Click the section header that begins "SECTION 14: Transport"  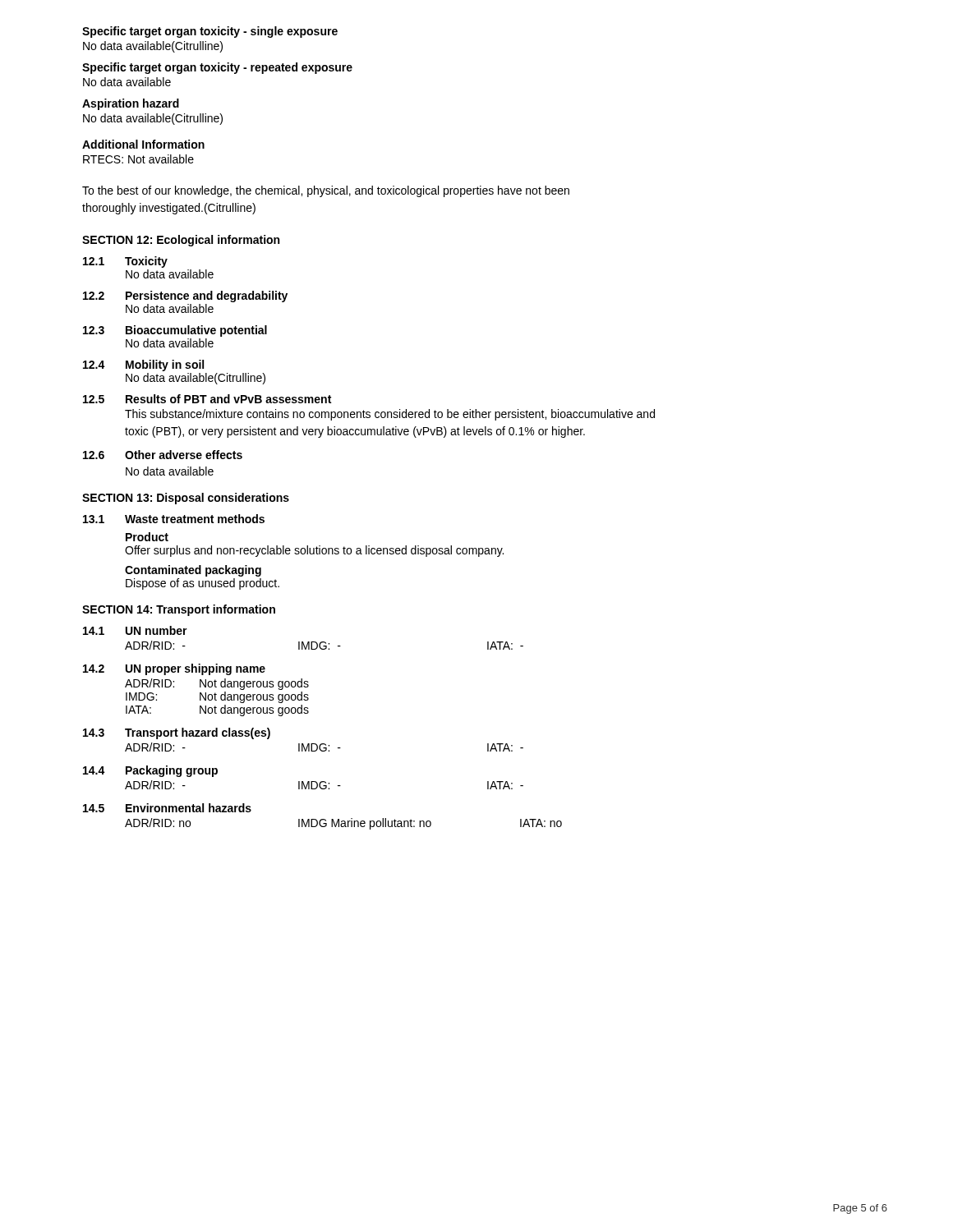coord(179,609)
